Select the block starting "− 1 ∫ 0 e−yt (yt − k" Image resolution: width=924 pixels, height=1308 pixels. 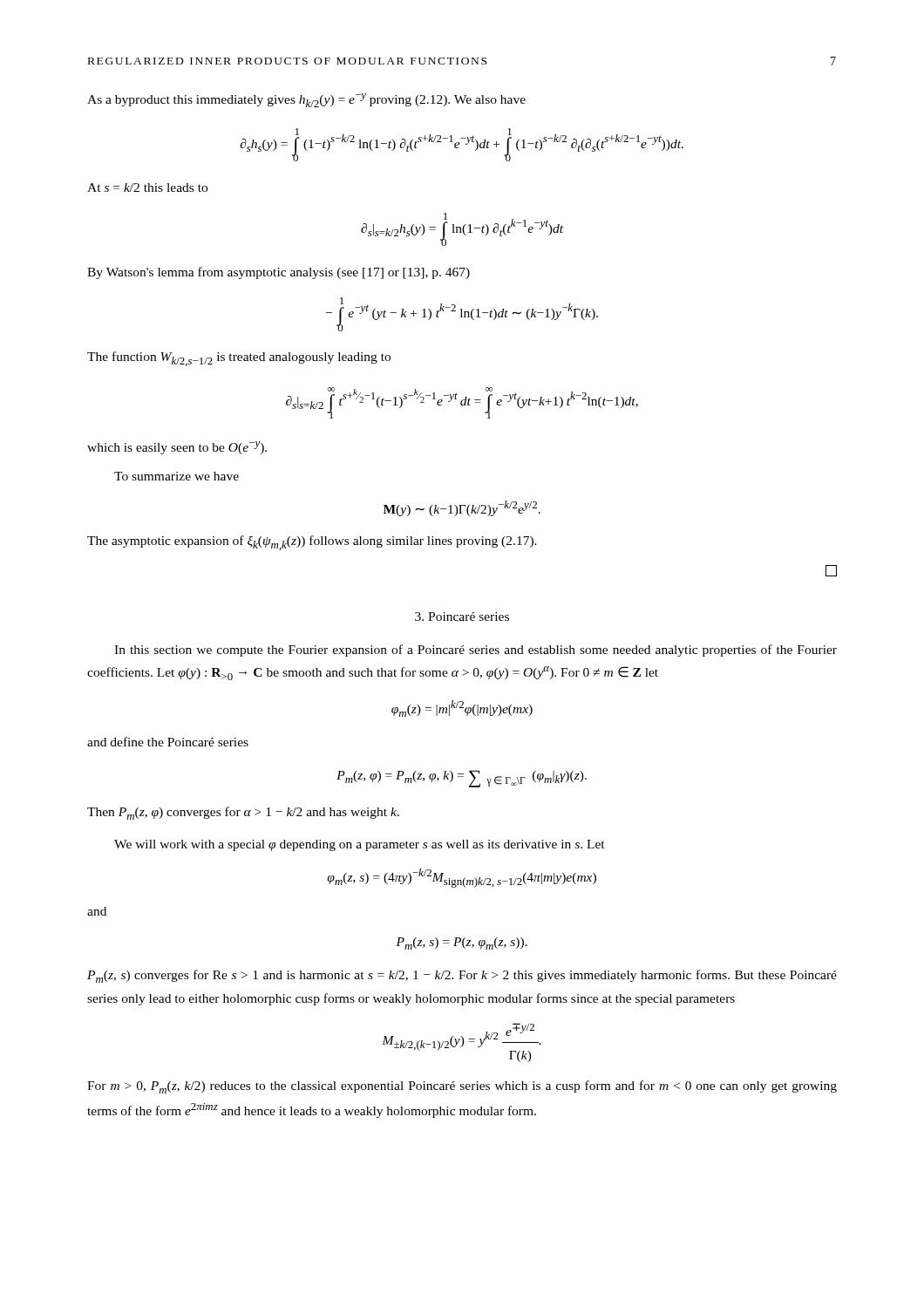pos(462,314)
